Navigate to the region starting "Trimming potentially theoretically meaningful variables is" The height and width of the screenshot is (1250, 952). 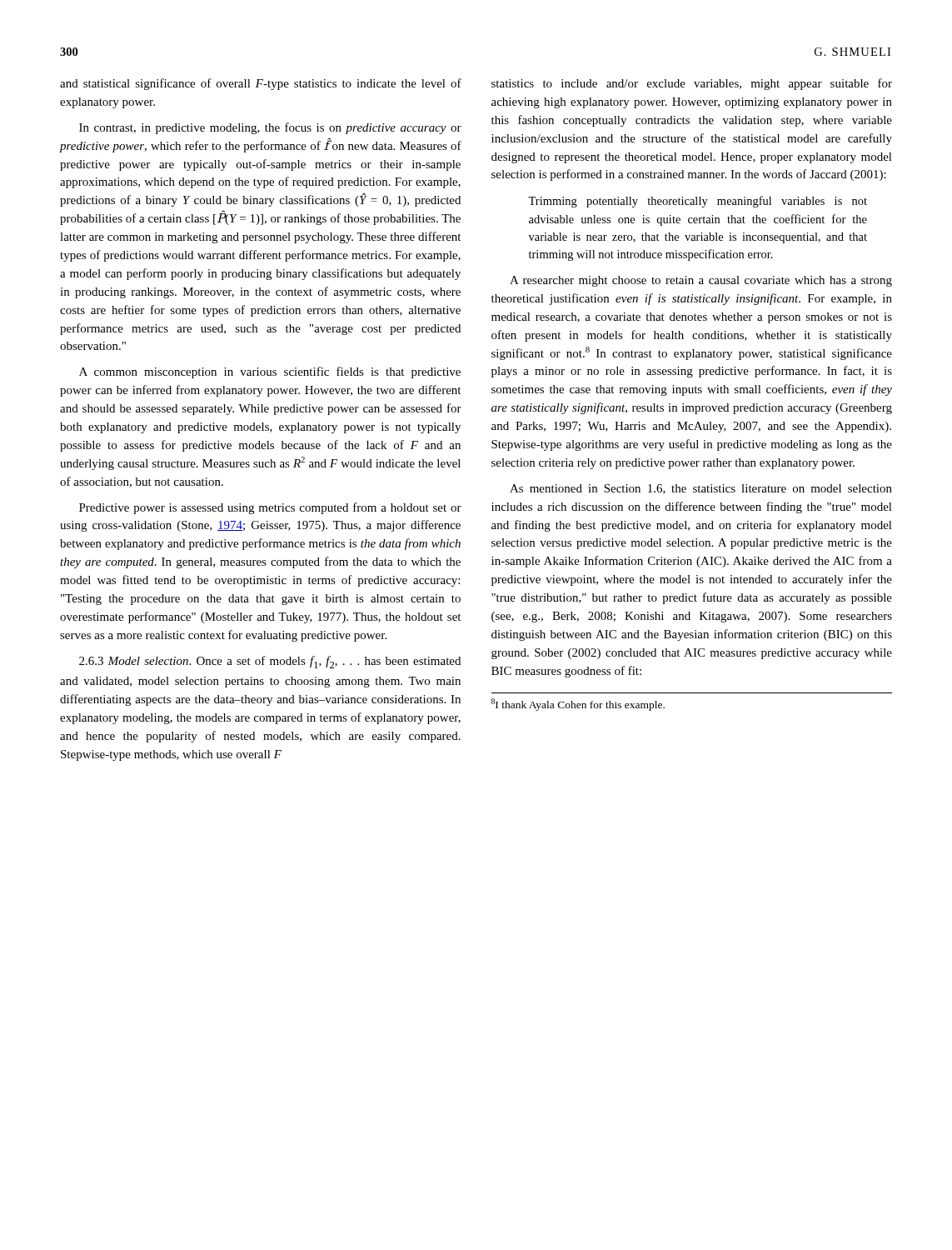click(698, 228)
